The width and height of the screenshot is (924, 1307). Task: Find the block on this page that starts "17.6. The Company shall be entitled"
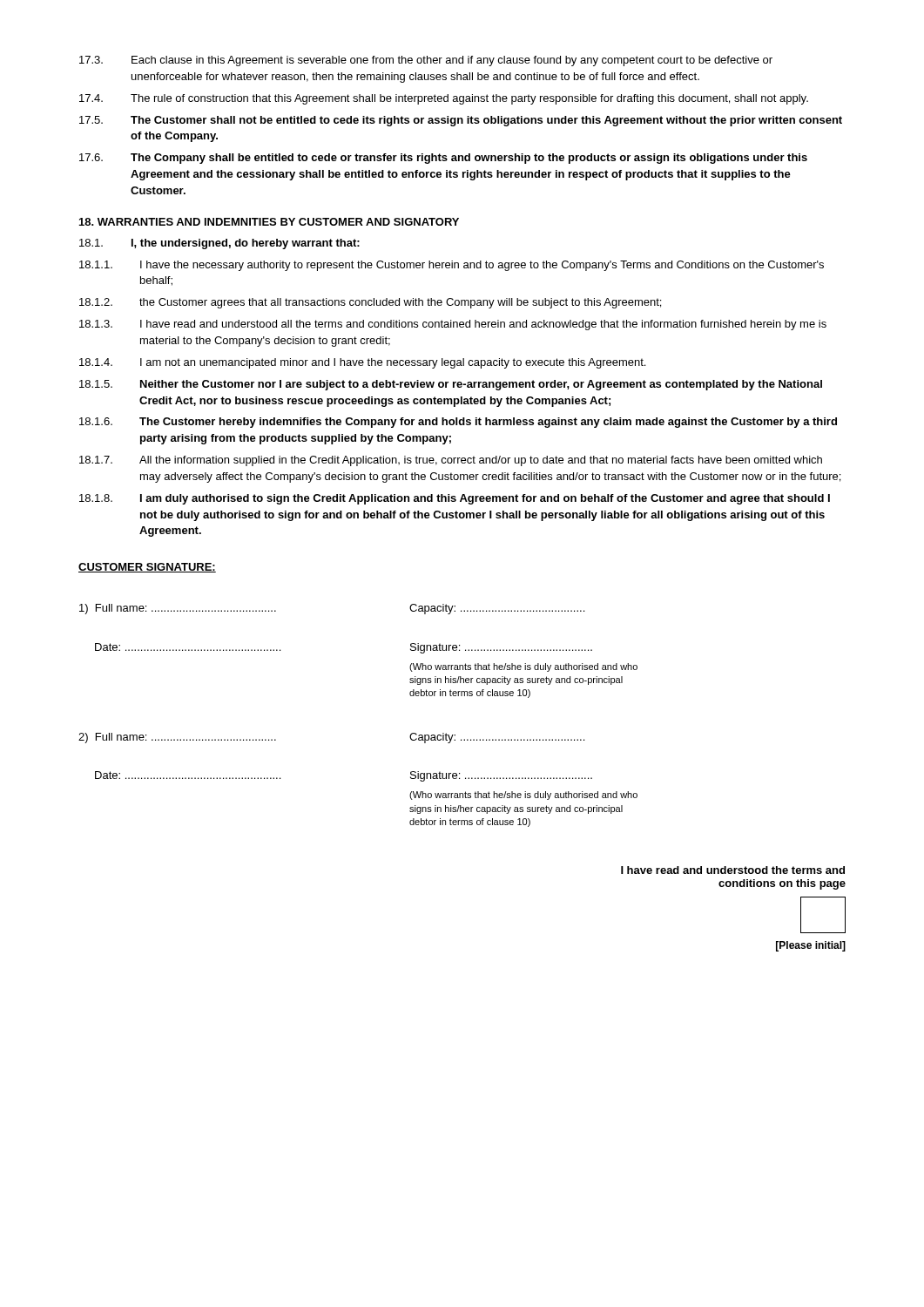462,175
